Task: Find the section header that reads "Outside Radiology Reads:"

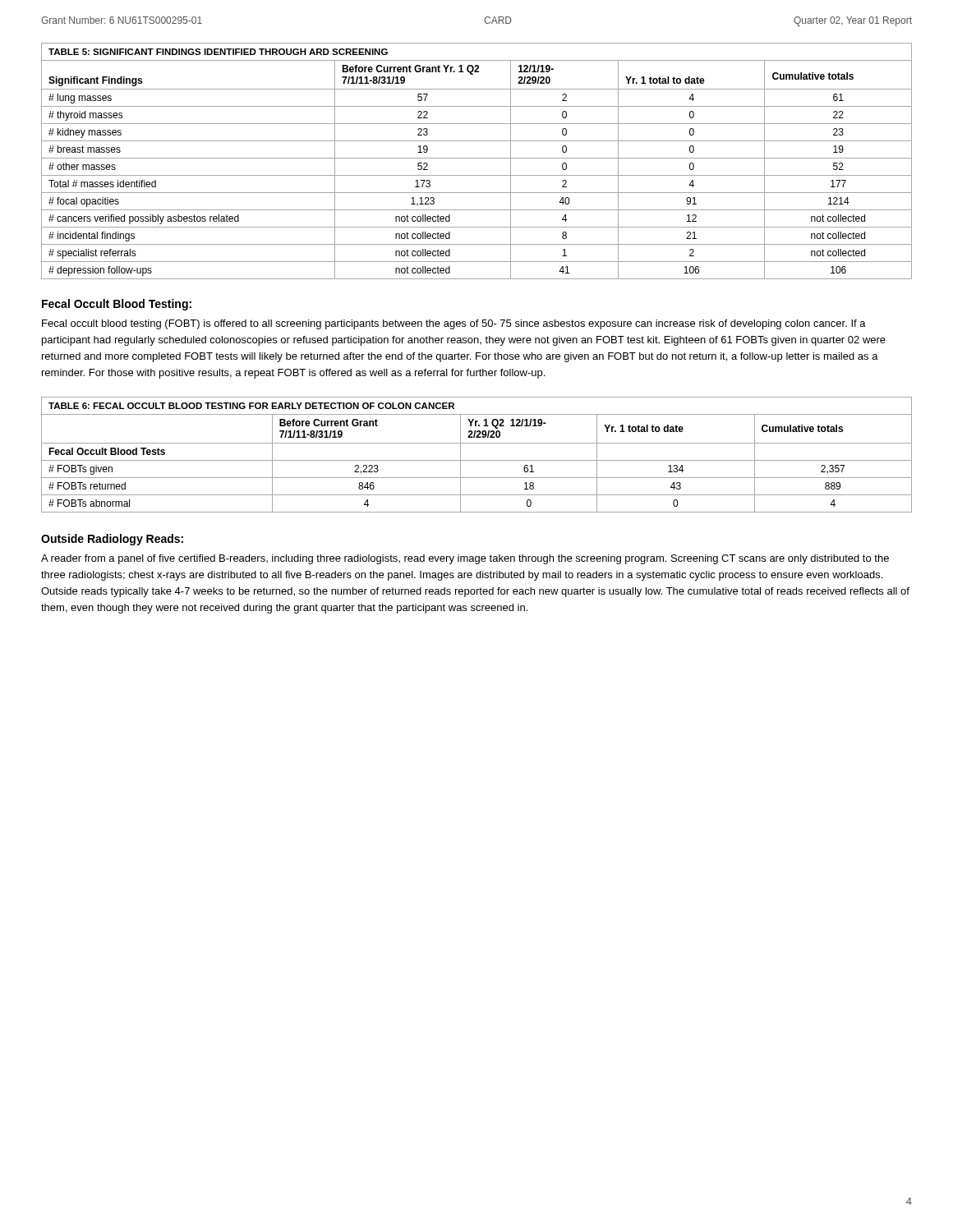Action: click(113, 538)
